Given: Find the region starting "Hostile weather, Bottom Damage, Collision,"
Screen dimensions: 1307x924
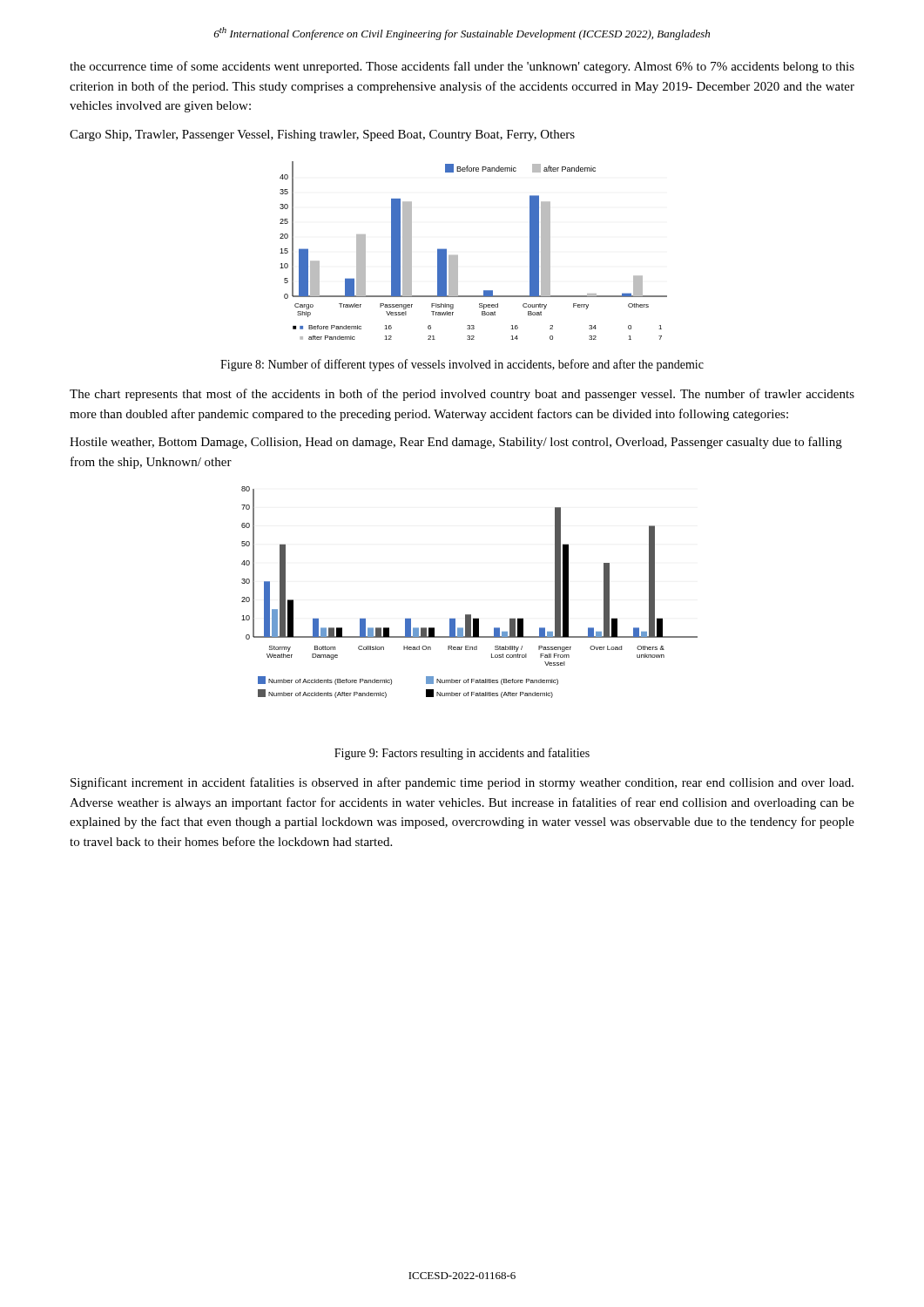Looking at the screenshot, I should tap(456, 452).
